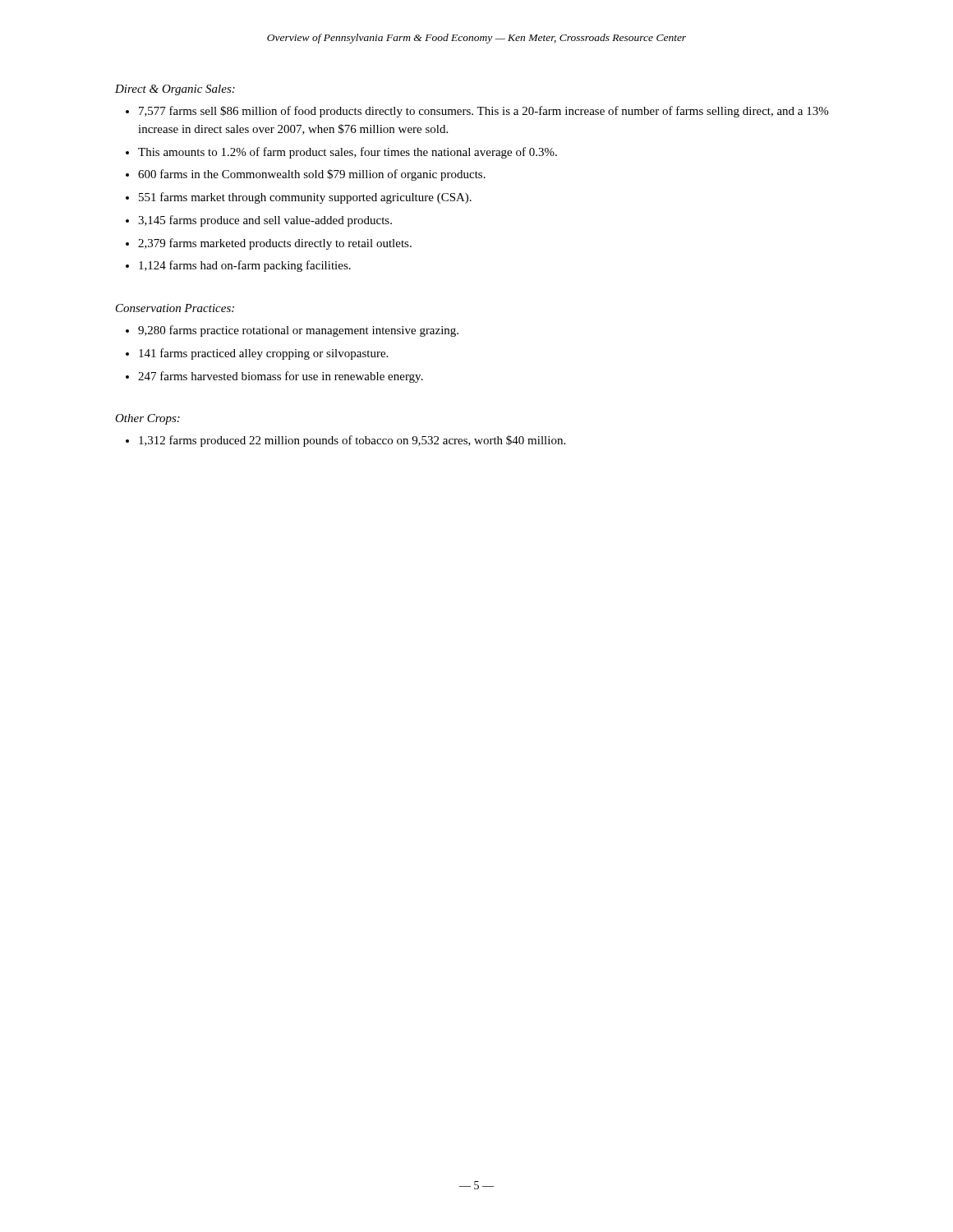Navigate to the region starting "7,577 farms sell $86 million of food products"
The width and height of the screenshot is (953, 1232).
pyautogui.click(x=483, y=120)
